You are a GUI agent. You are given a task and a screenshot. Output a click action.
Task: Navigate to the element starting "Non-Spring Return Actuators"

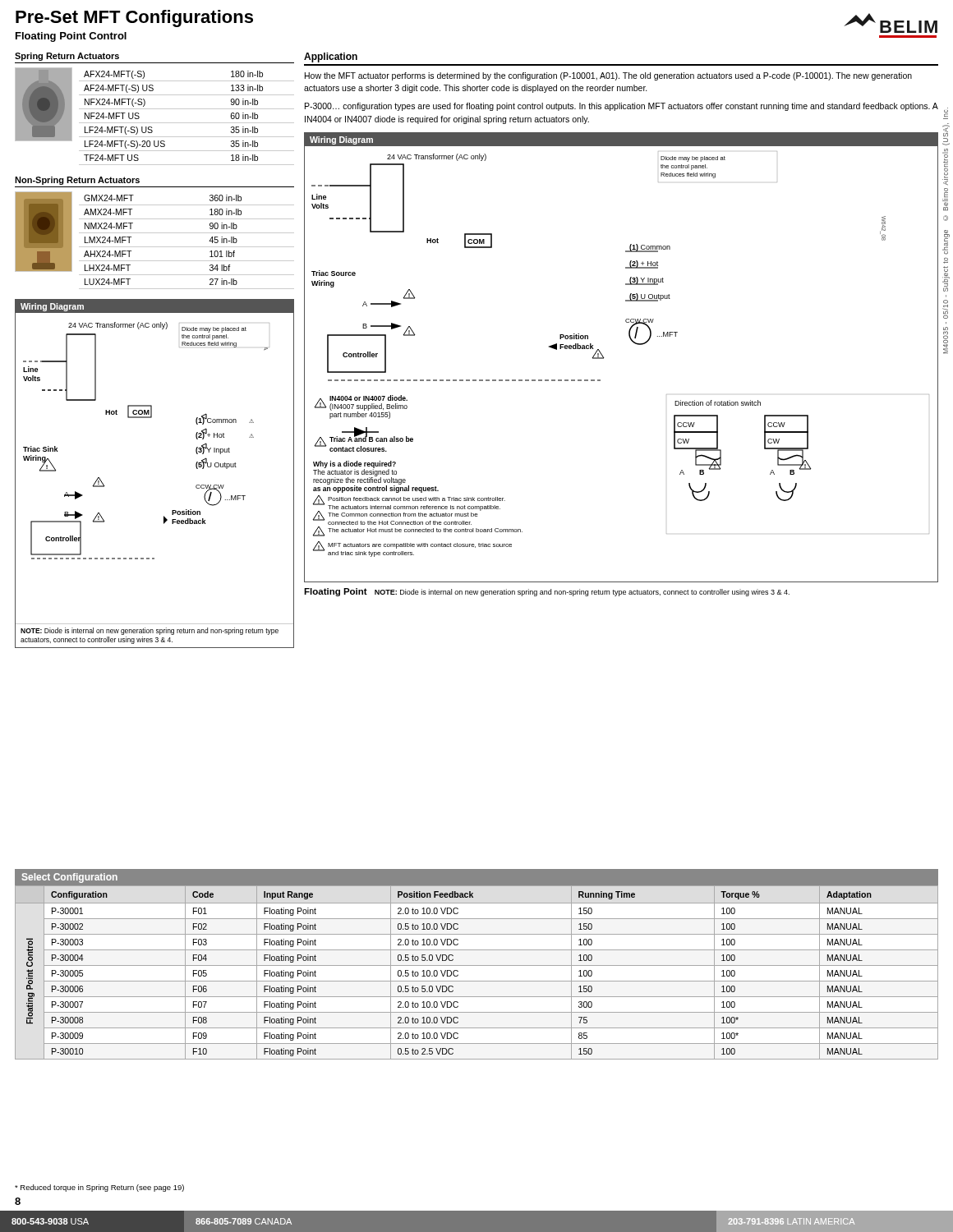[x=77, y=180]
